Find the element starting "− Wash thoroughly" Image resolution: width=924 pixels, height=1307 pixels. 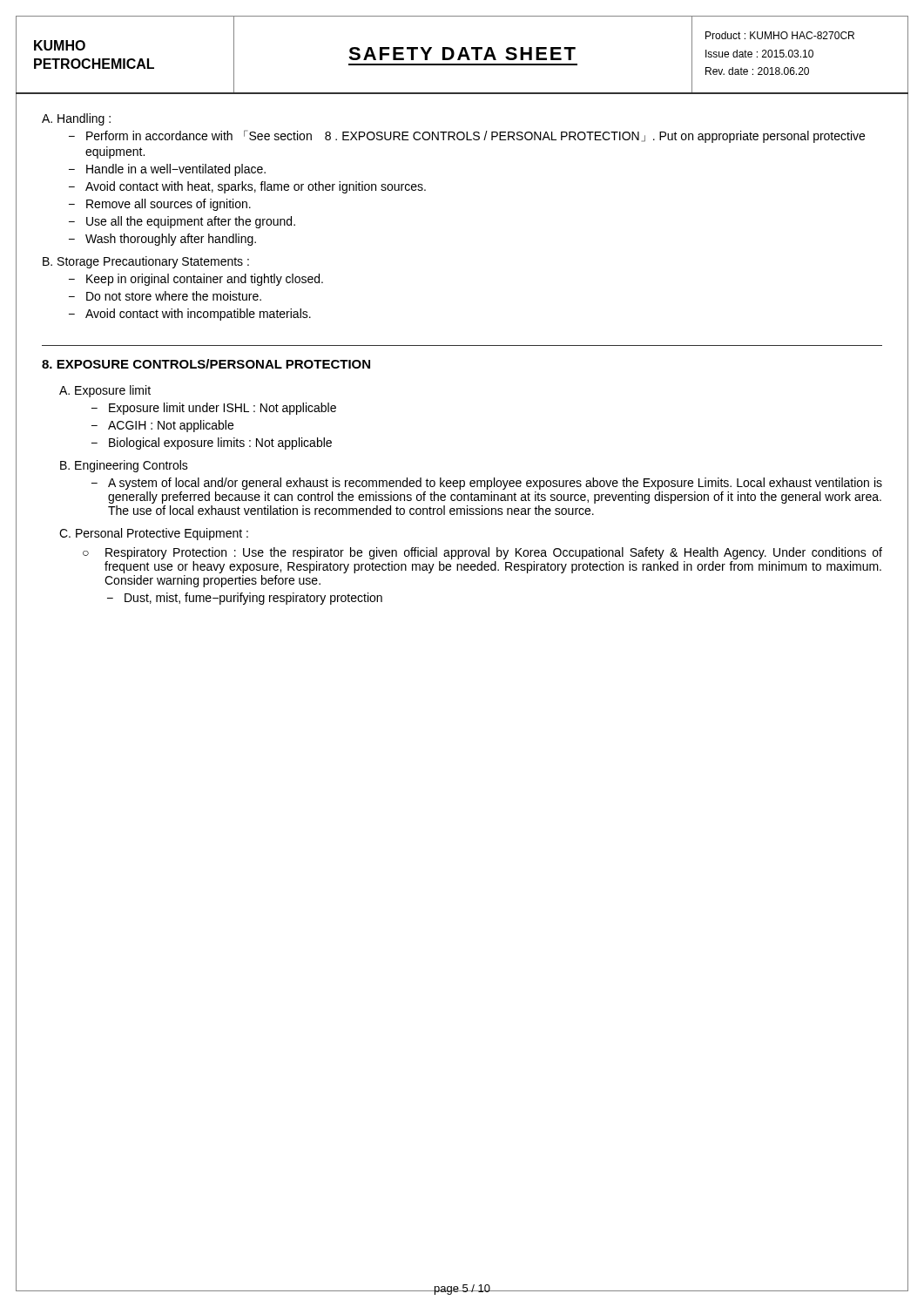pos(162,239)
